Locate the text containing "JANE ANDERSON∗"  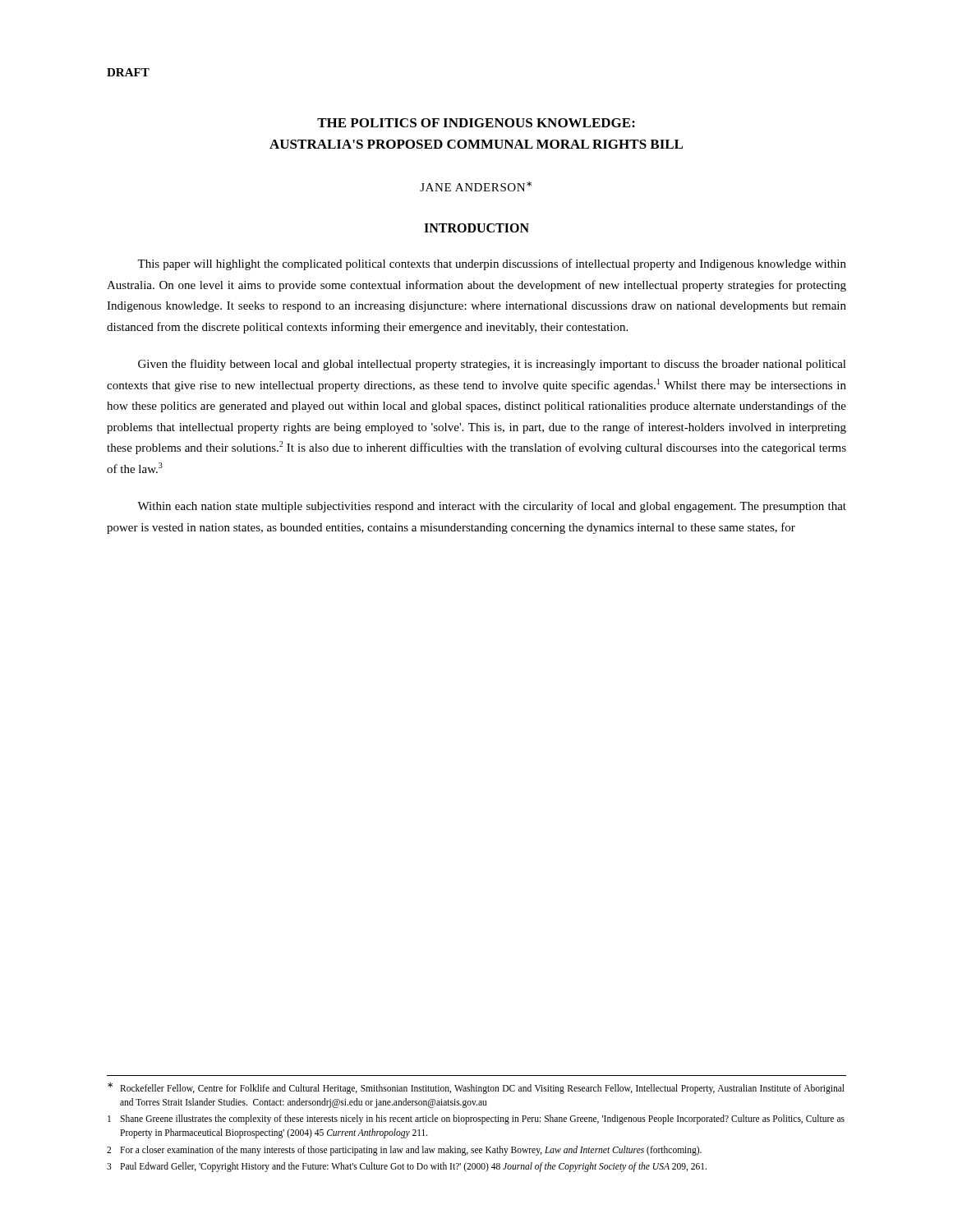[x=476, y=187]
